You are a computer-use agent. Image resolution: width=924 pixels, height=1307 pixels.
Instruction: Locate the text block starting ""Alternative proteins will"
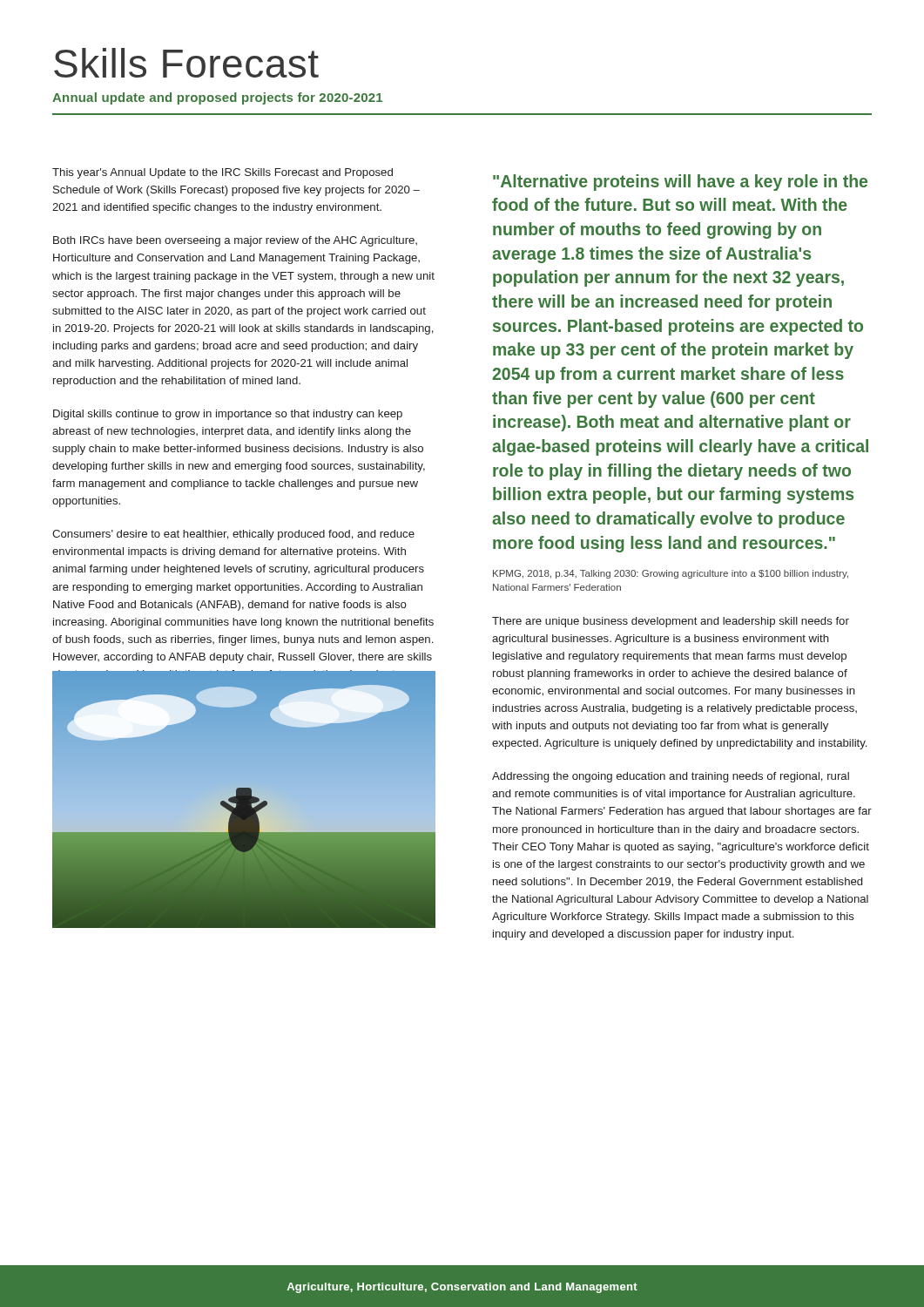tap(682, 362)
